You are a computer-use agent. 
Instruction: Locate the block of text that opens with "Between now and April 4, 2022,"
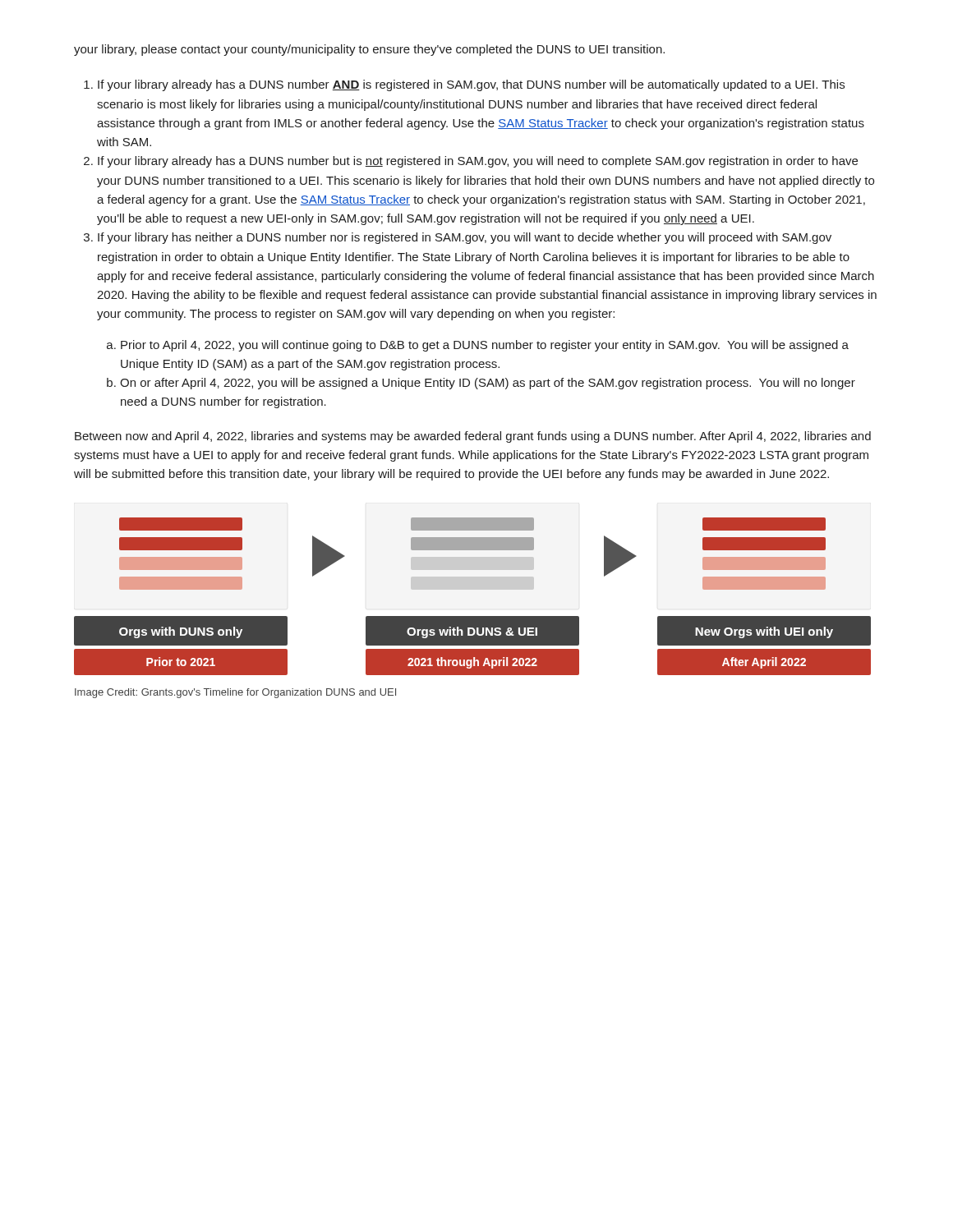point(473,454)
